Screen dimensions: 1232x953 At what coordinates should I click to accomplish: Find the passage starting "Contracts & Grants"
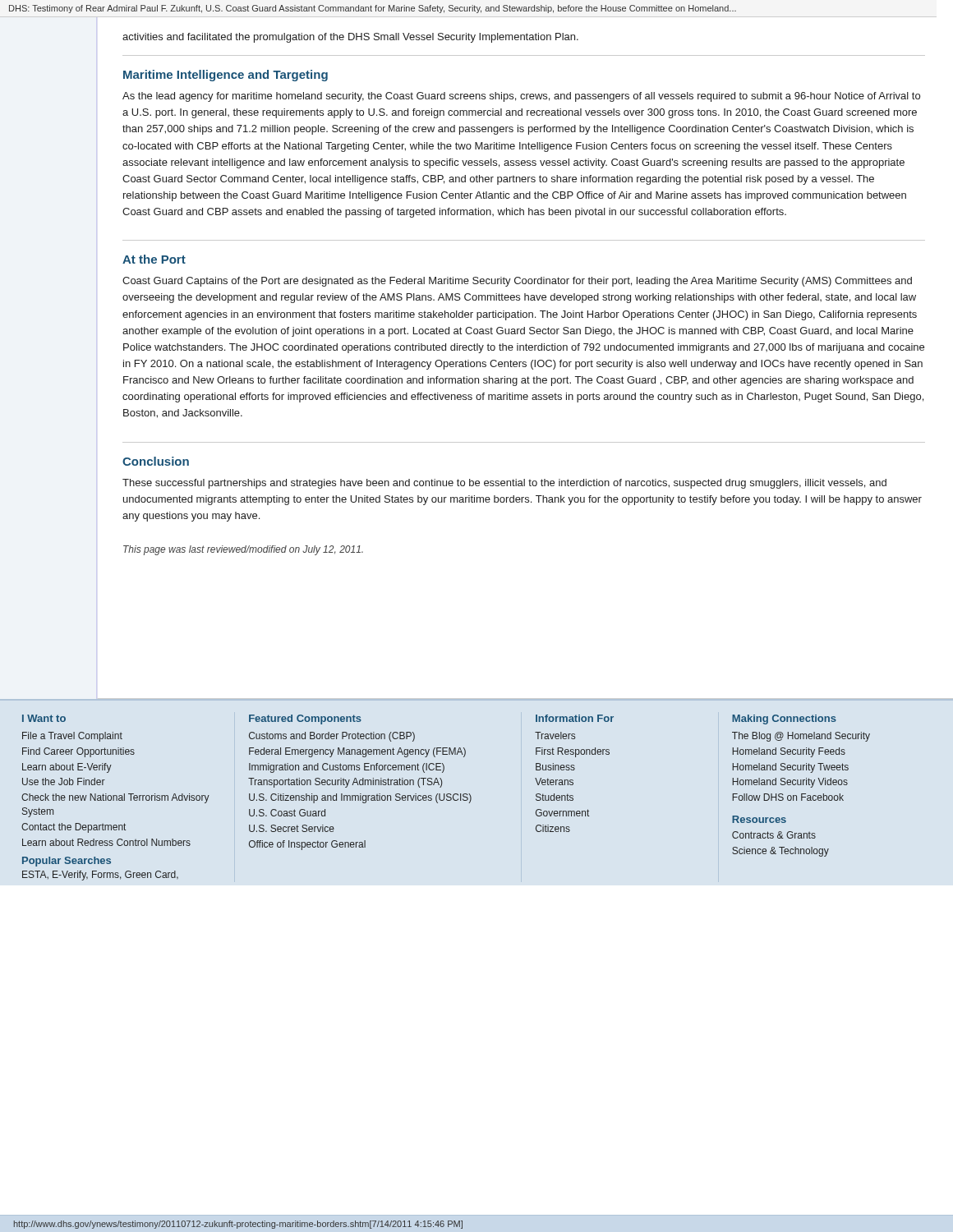click(x=774, y=835)
